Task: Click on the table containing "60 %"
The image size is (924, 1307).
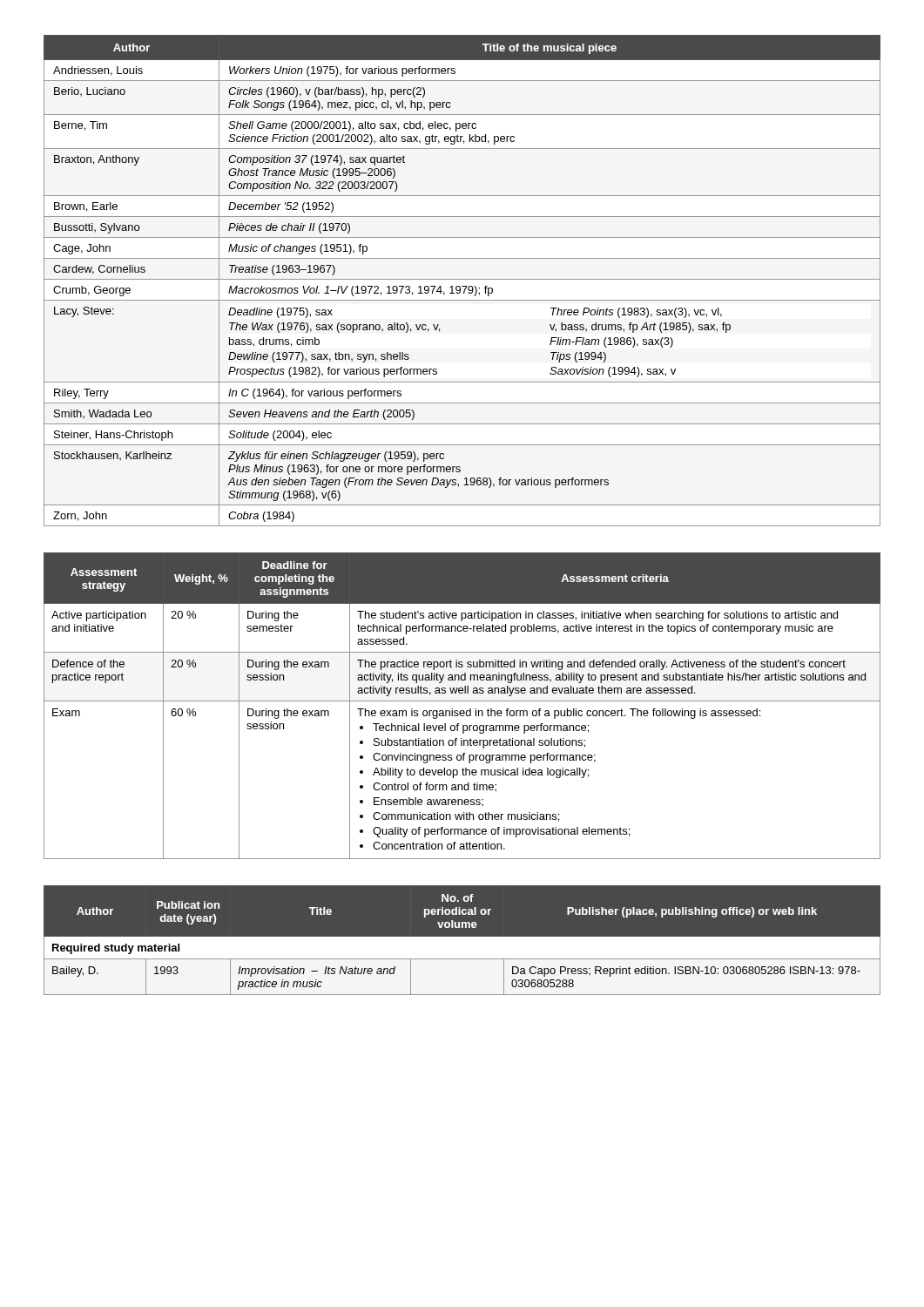Action: pyautogui.click(x=462, y=706)
